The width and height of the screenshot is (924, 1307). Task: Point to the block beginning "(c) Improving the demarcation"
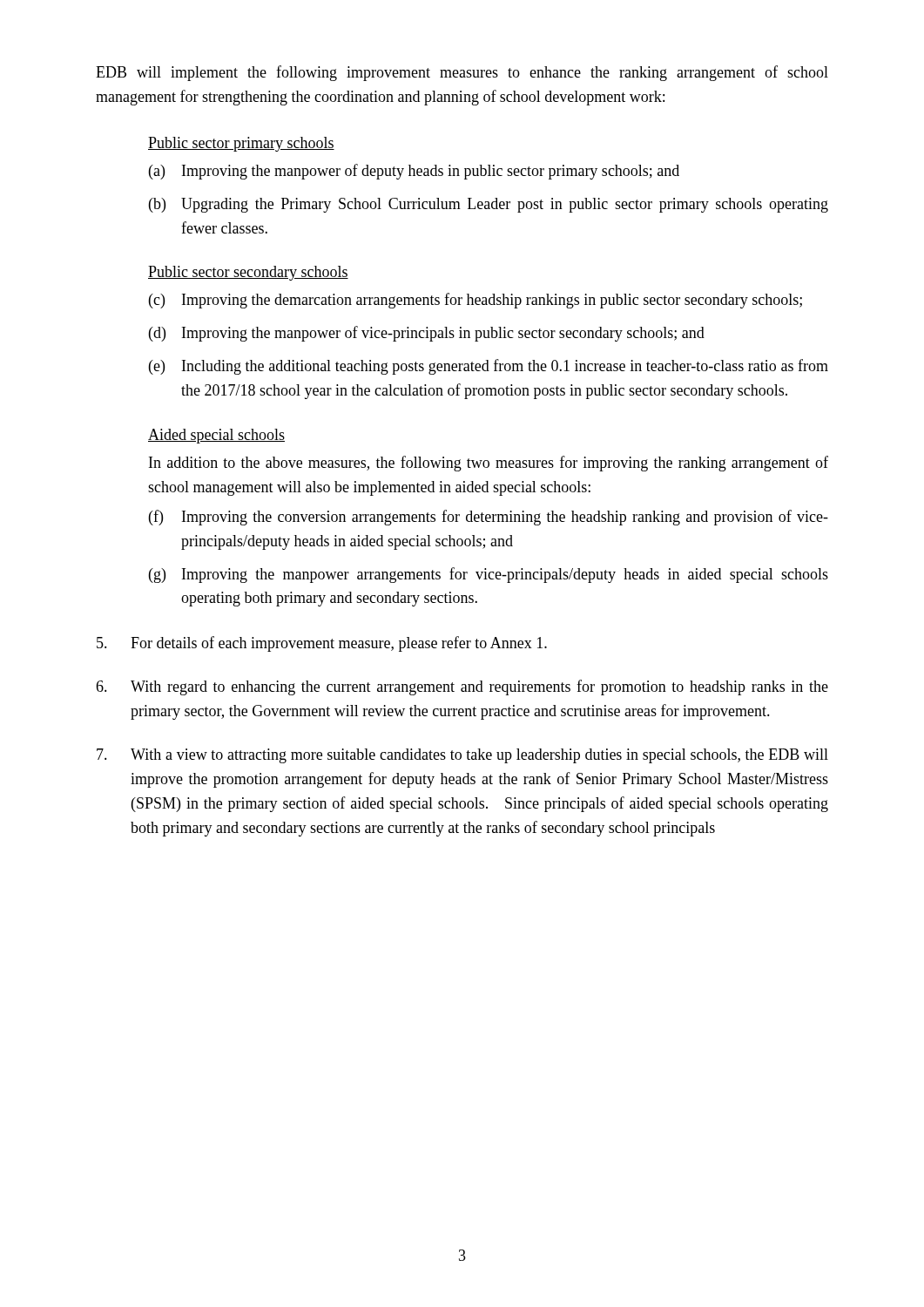(x=488, y=301)
